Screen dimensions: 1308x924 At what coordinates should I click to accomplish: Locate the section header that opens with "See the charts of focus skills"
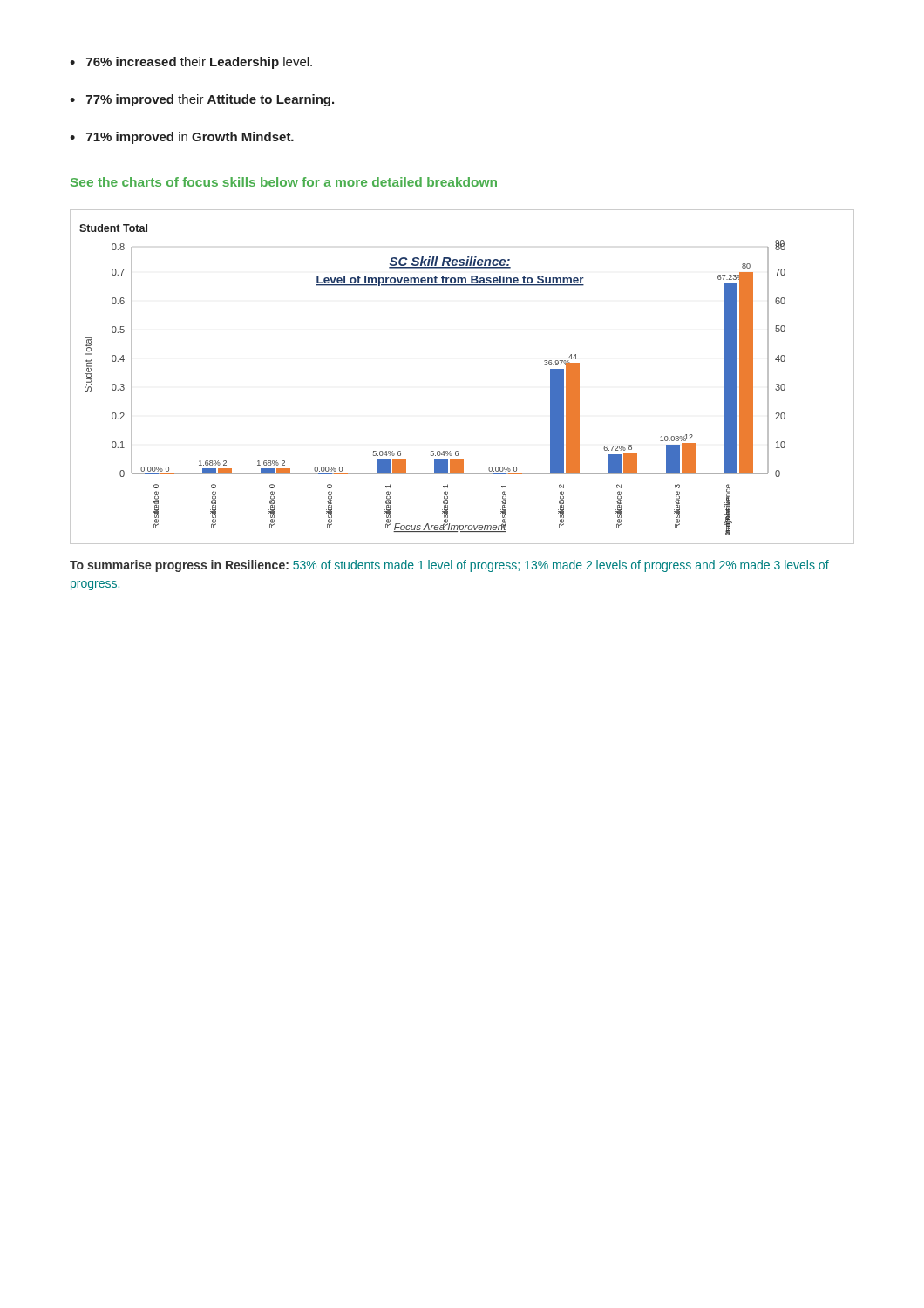click(284, 181)
